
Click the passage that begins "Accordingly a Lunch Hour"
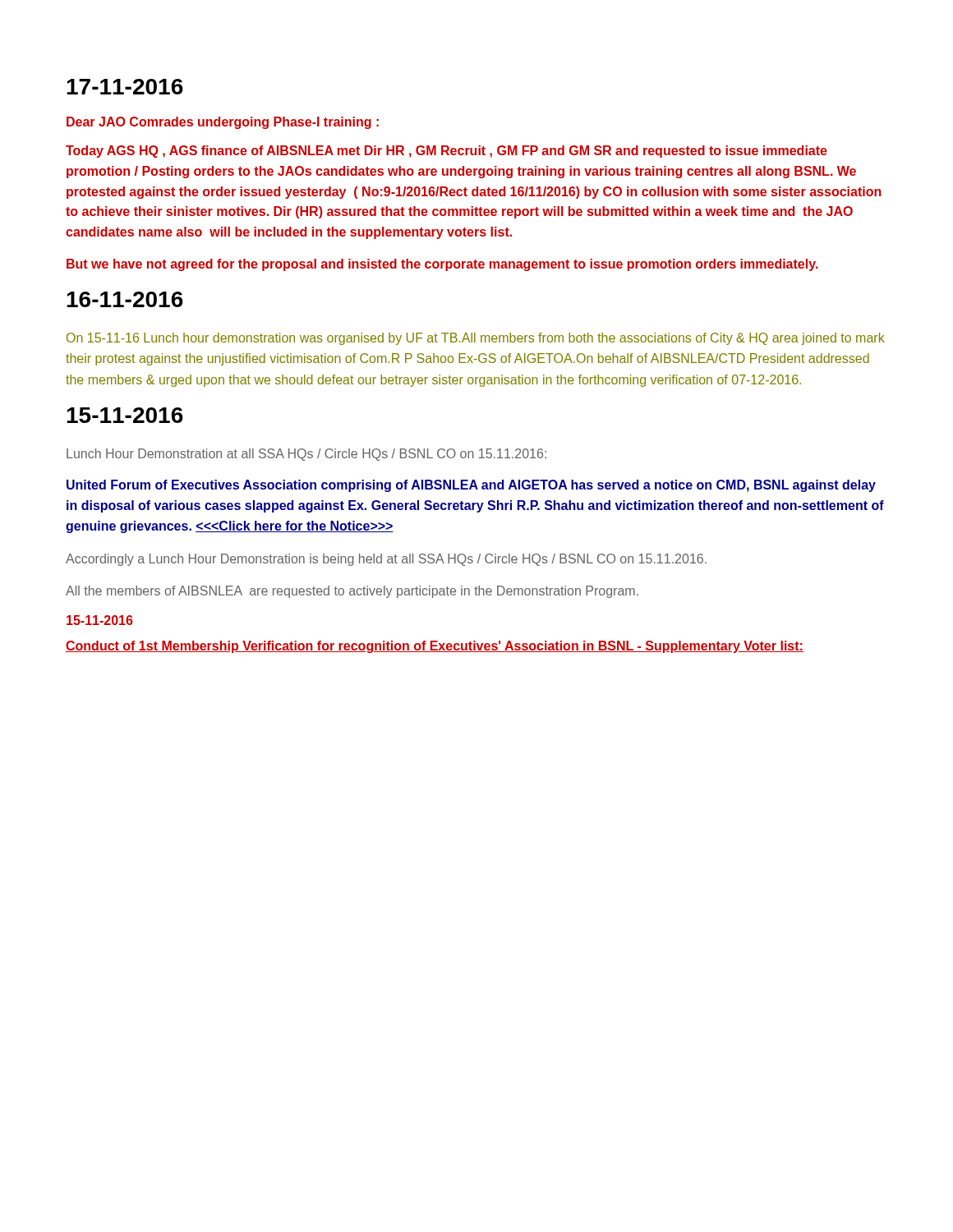tap(387, 559)
